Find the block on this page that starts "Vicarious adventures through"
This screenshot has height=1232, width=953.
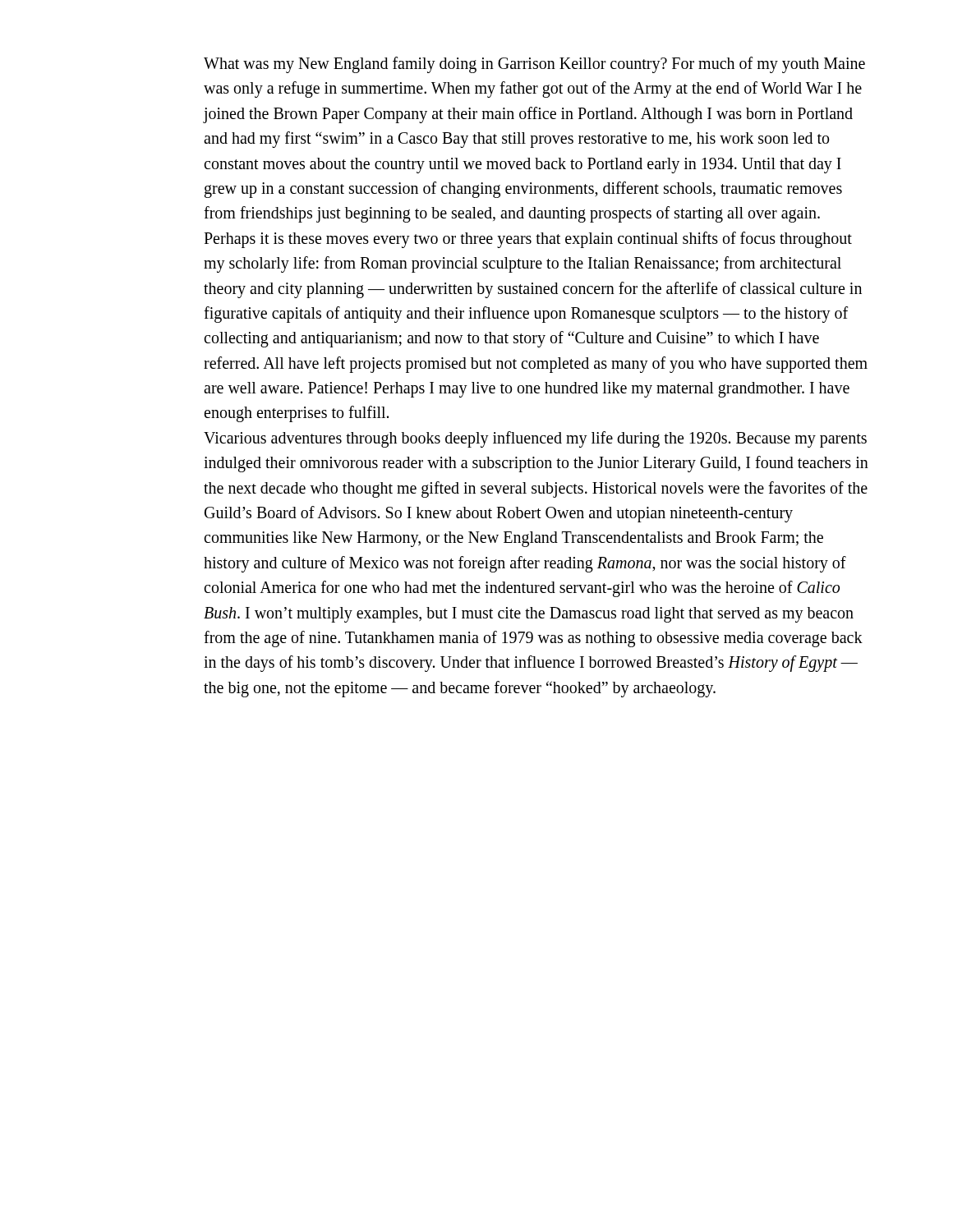pyautogui.click(x=537, y=563)
